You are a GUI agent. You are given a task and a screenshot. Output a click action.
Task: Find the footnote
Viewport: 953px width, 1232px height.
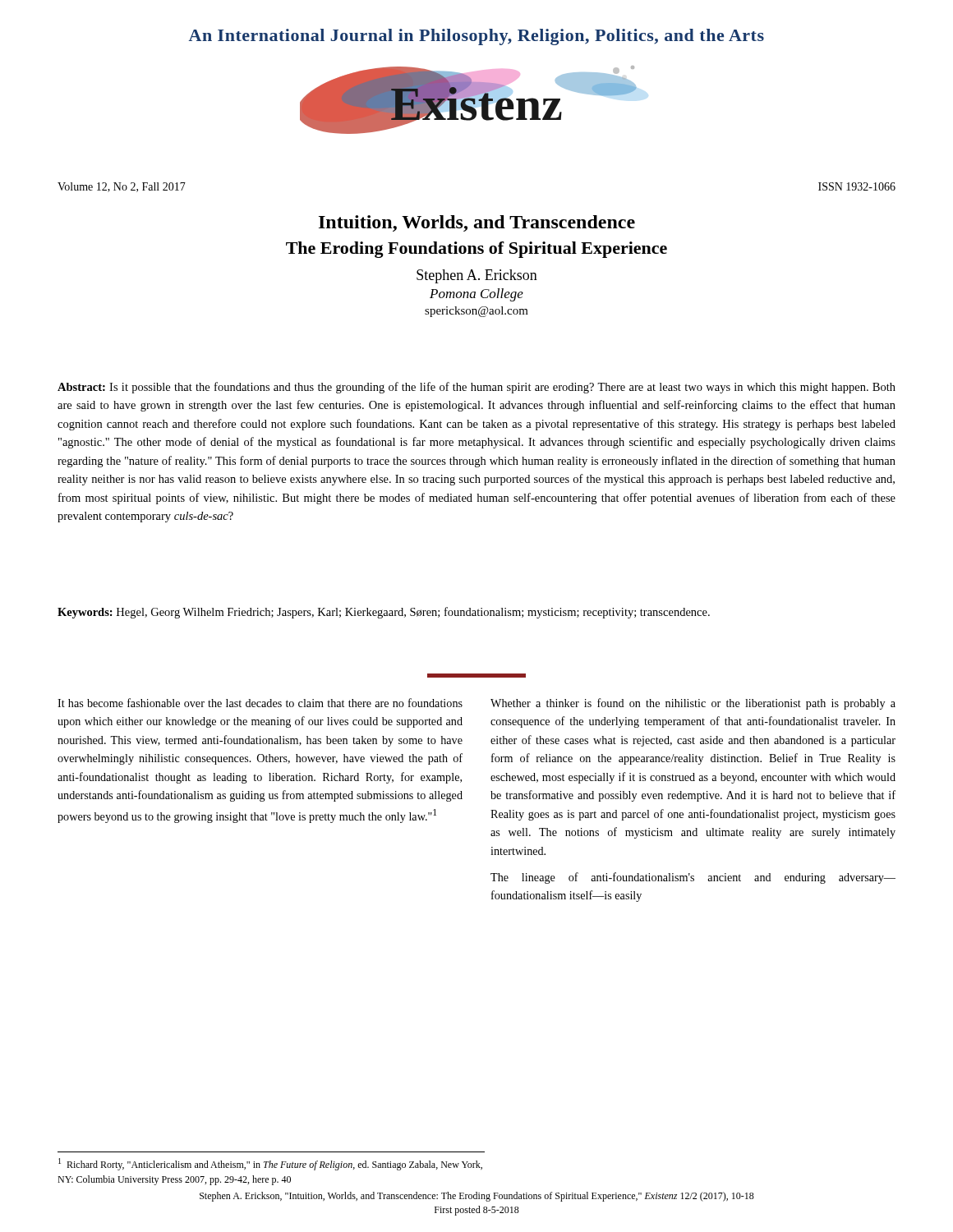point(271,1171)
